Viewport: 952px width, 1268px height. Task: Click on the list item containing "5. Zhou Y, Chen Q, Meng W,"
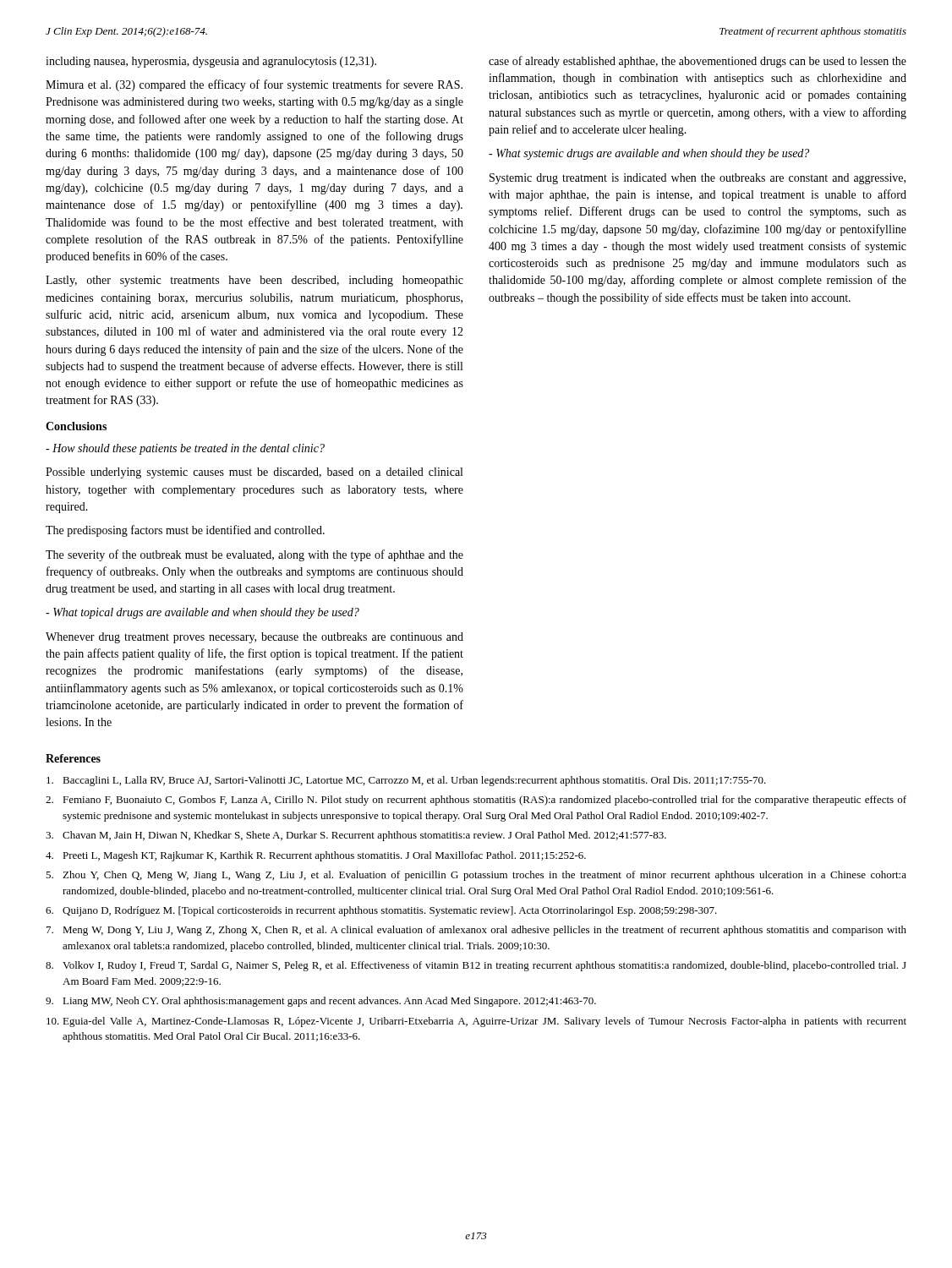click(476, 883)
